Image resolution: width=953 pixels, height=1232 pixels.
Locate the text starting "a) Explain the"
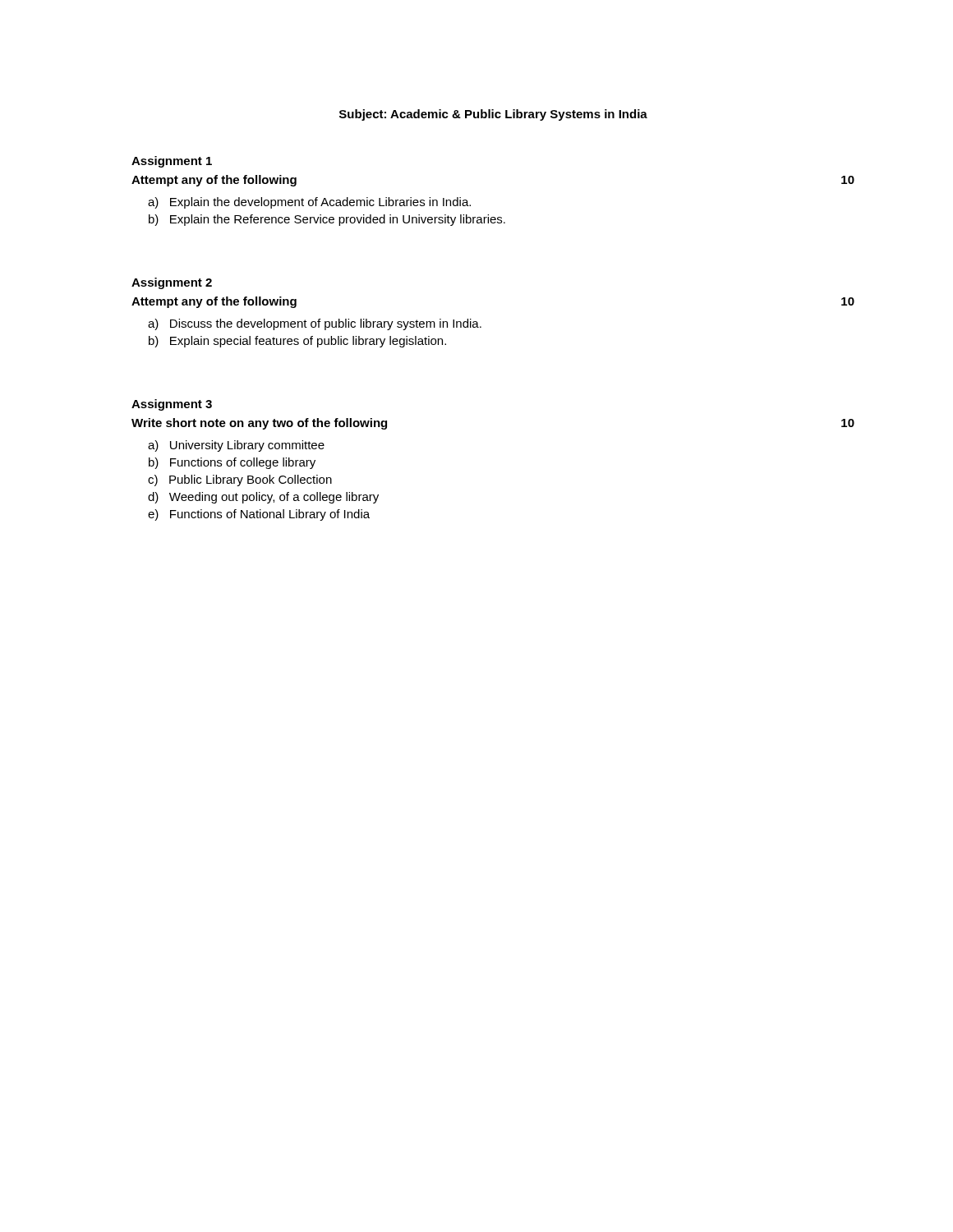point(310,202)
